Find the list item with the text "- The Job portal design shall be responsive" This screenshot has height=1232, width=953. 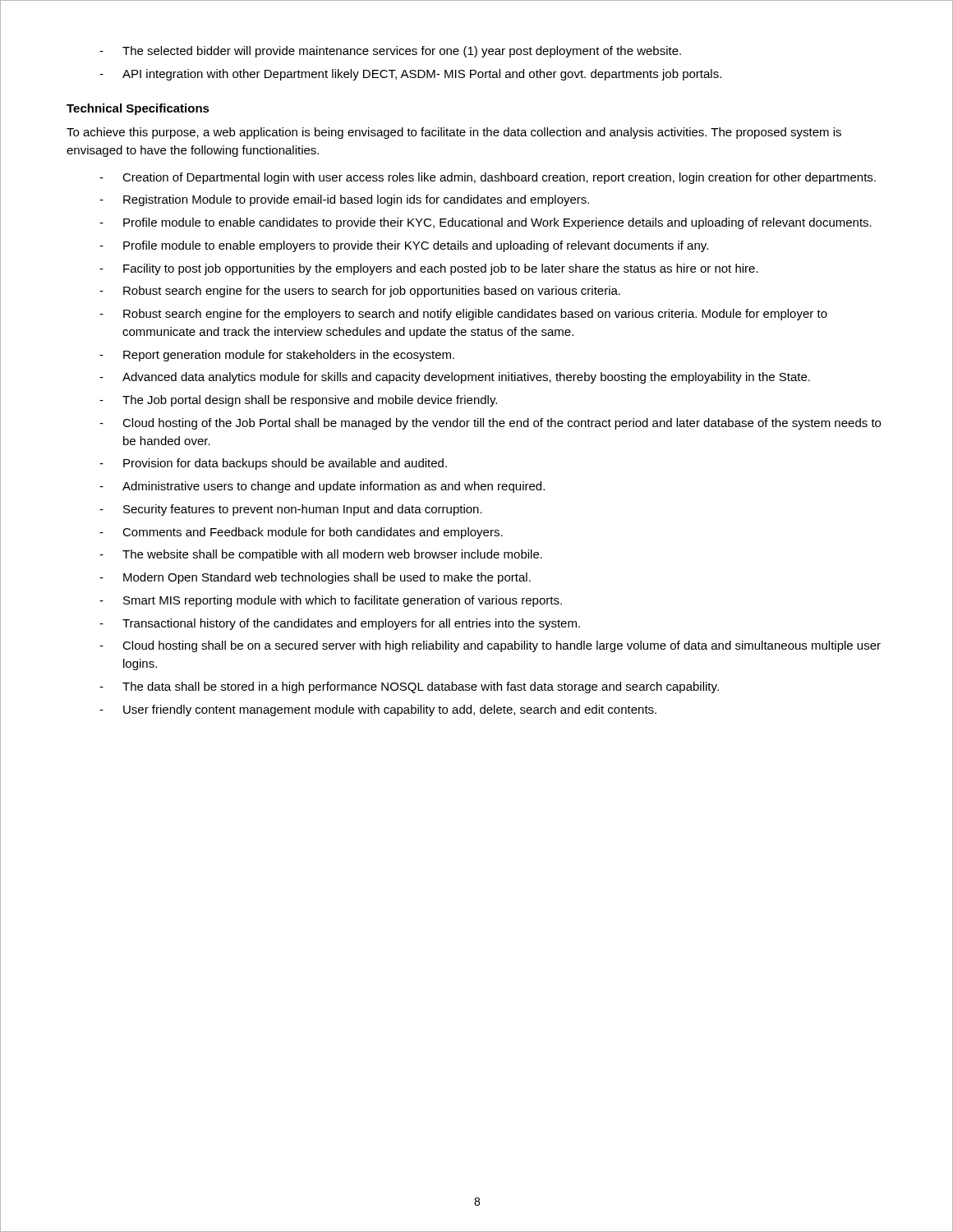(x=493, y=400)
